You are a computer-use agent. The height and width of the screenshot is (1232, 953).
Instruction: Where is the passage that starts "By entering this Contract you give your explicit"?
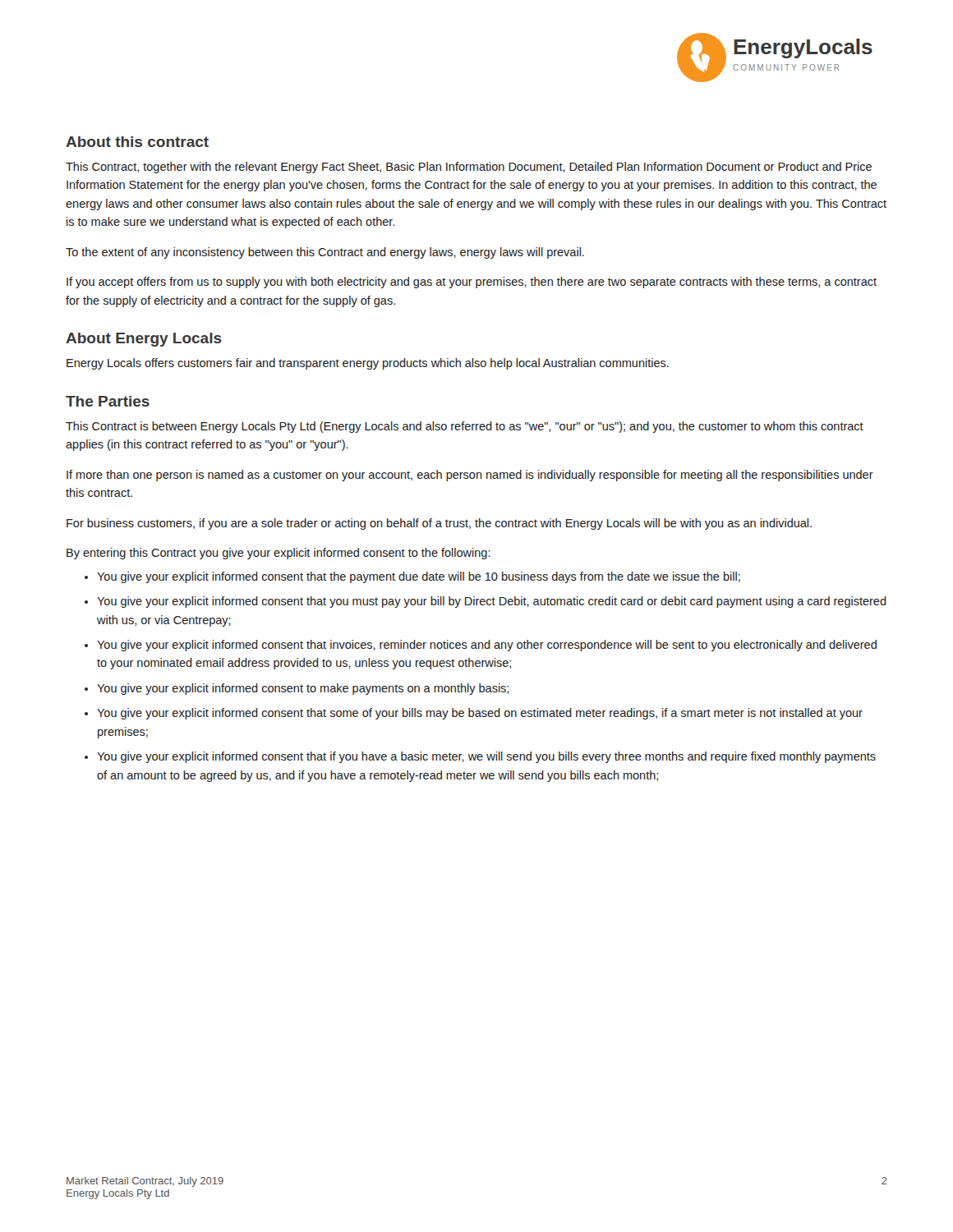tap(278, 553)
